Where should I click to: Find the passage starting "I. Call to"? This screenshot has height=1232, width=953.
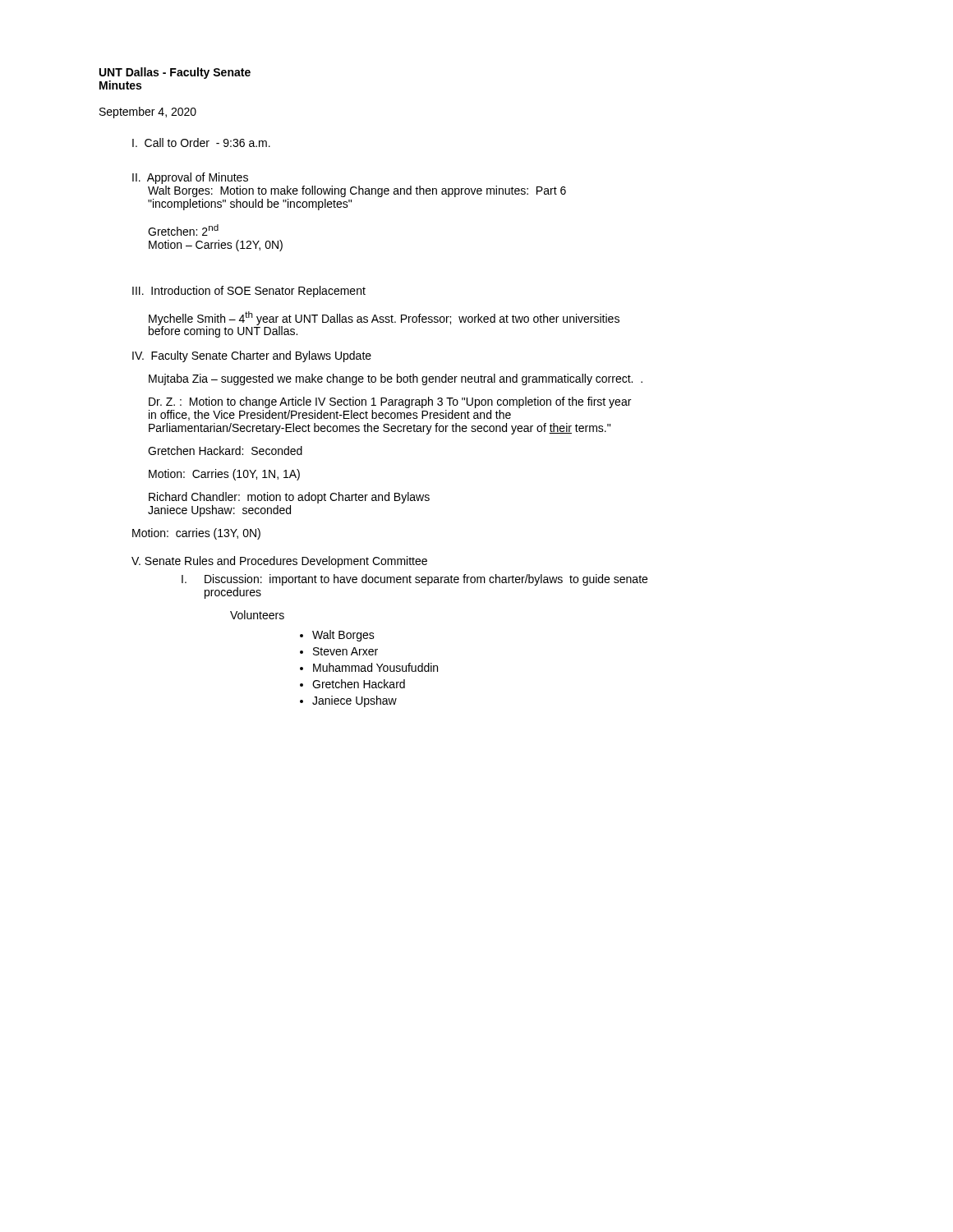tap(201, 143)
